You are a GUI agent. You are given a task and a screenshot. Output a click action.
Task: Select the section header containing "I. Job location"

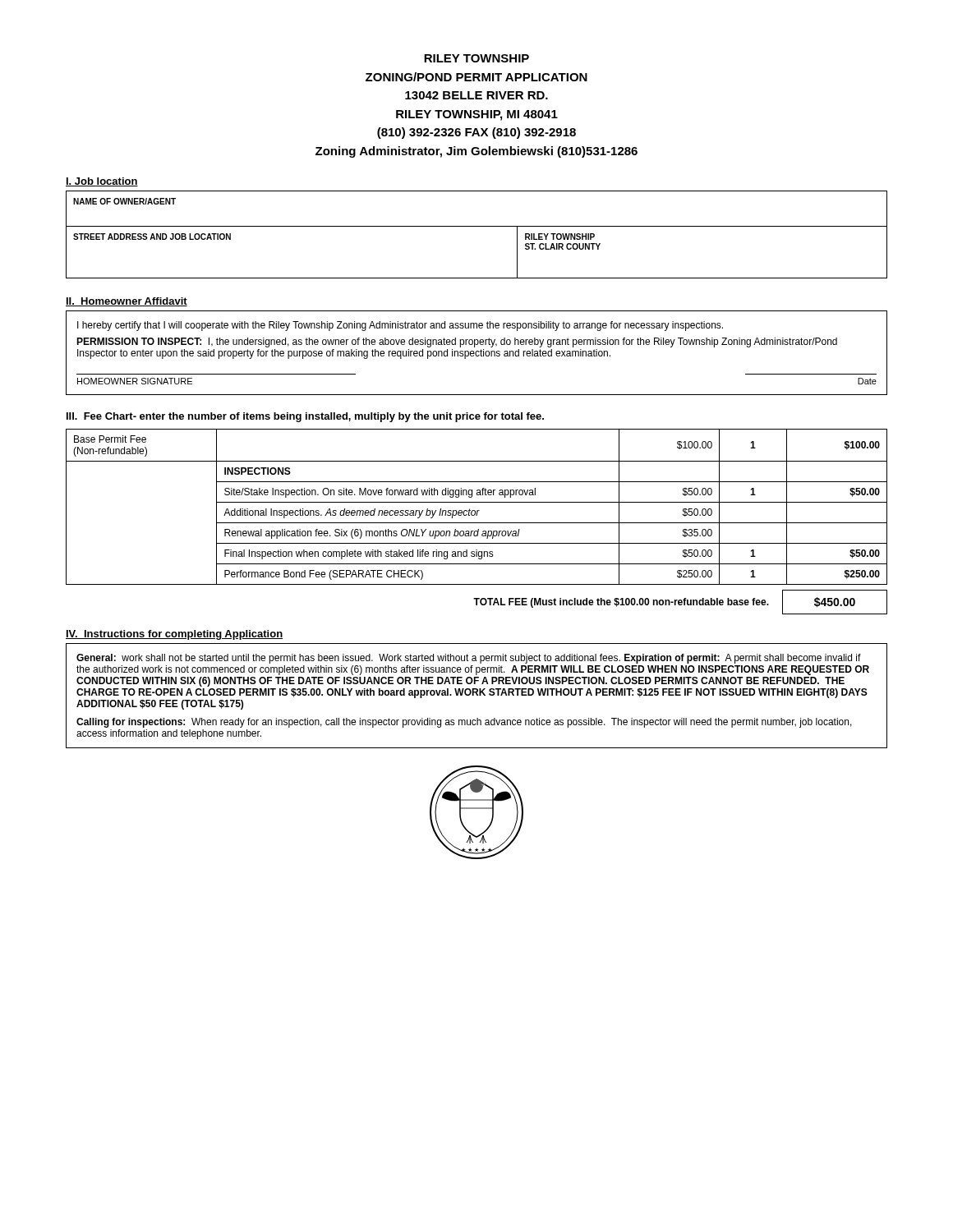[102, 181]
